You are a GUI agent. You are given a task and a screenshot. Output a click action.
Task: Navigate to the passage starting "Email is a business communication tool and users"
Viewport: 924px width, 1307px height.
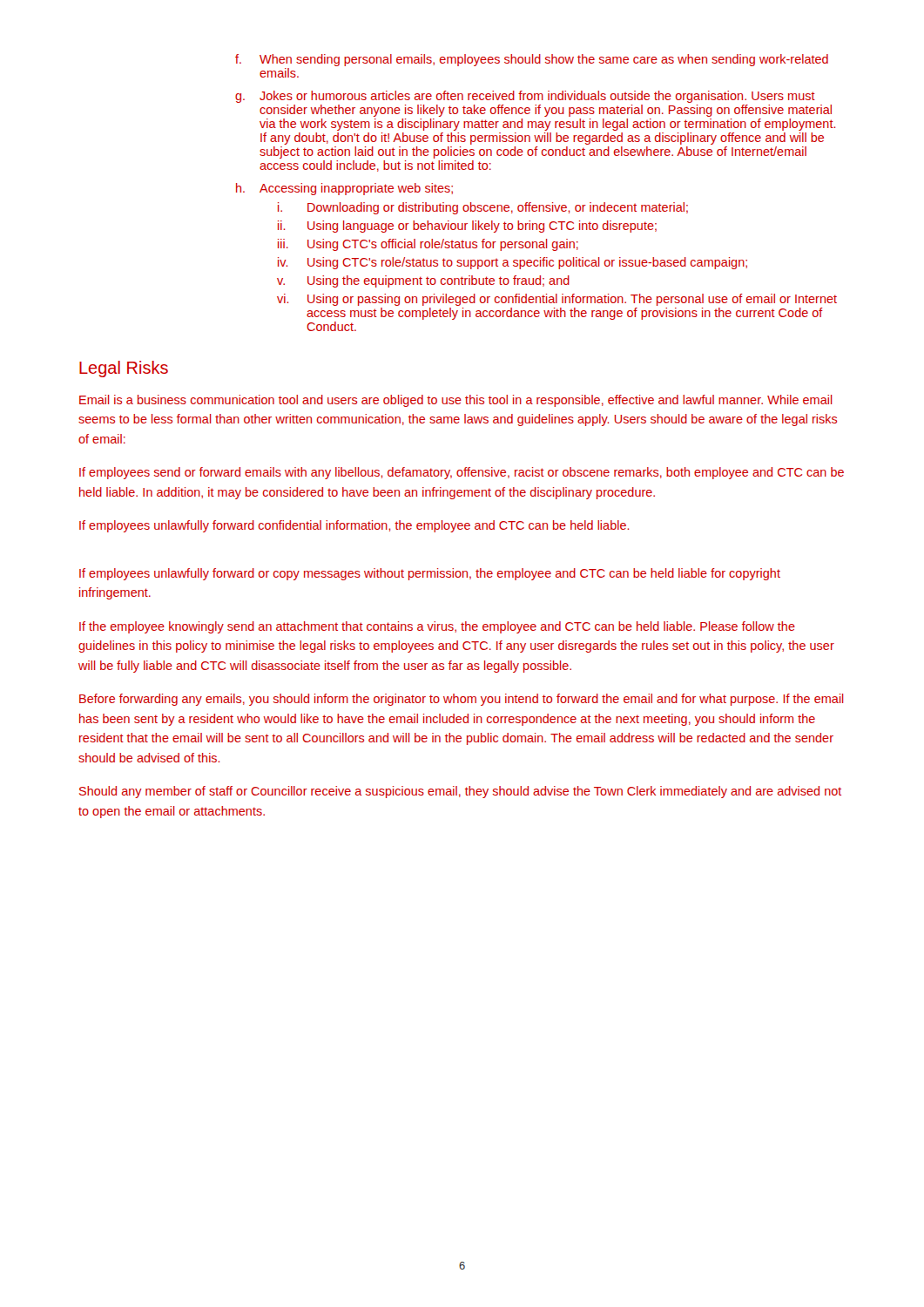(x=458, y=420)
